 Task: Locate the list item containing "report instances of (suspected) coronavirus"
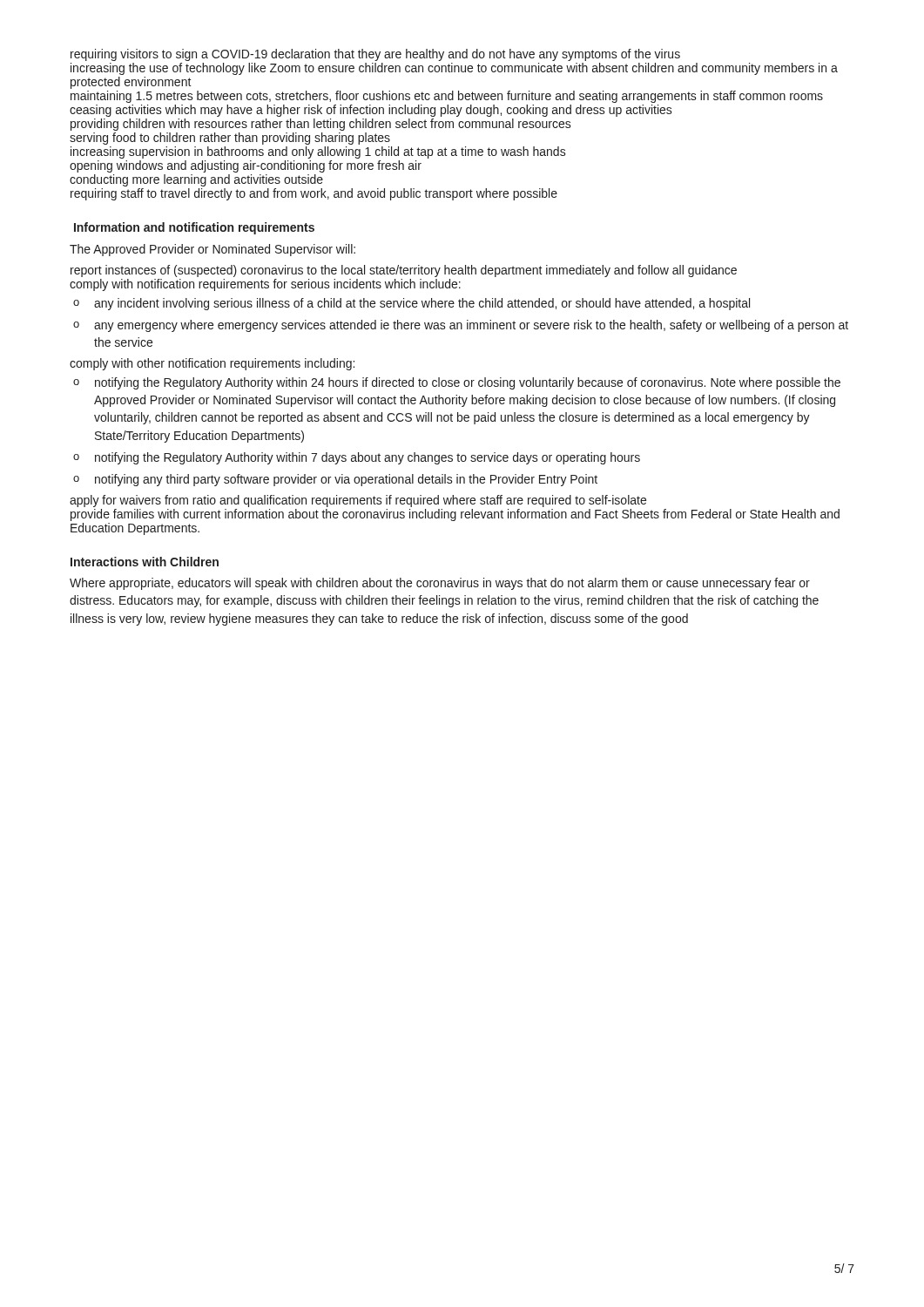point(462,270)
